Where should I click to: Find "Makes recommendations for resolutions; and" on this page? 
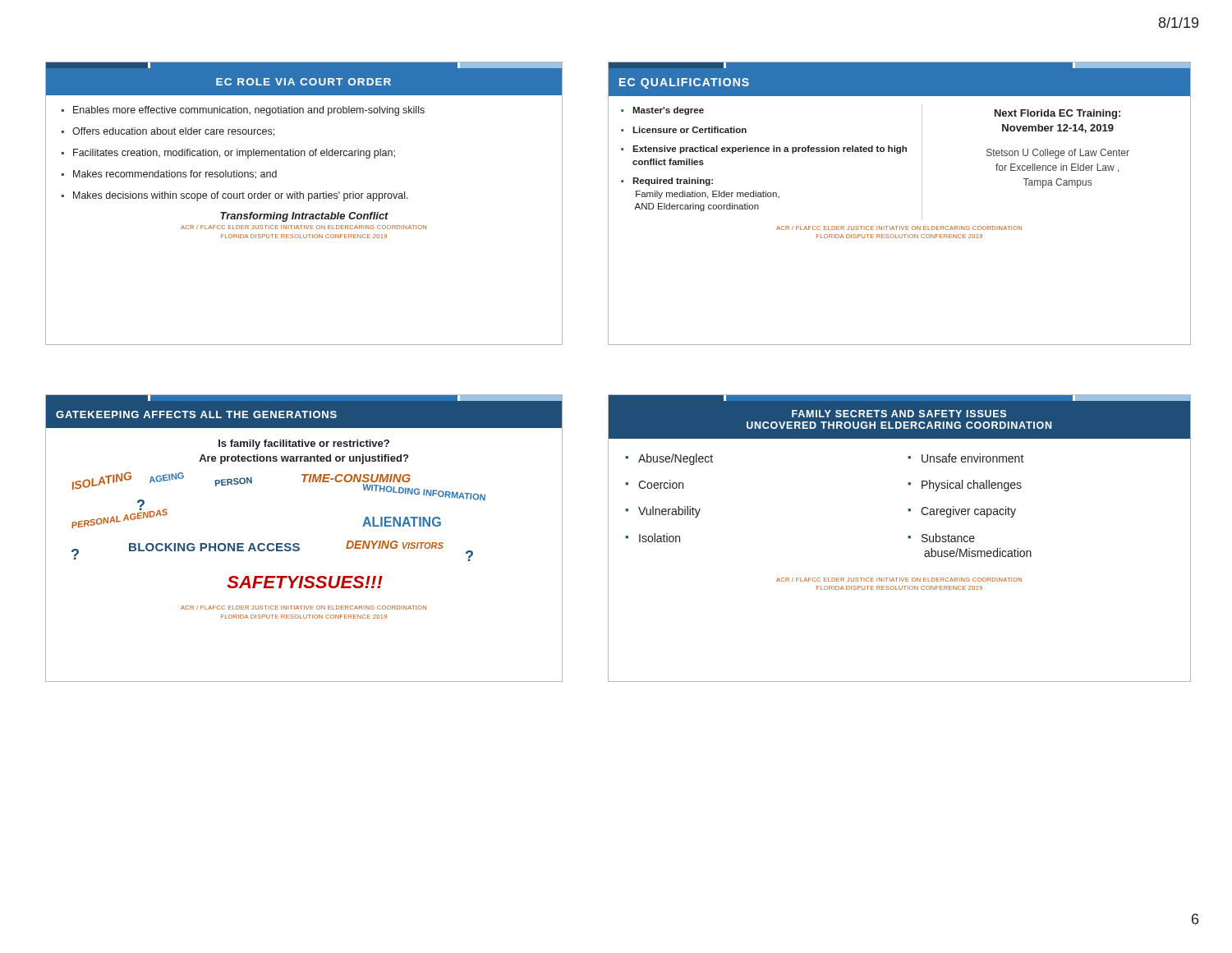(x=175, y=174)
